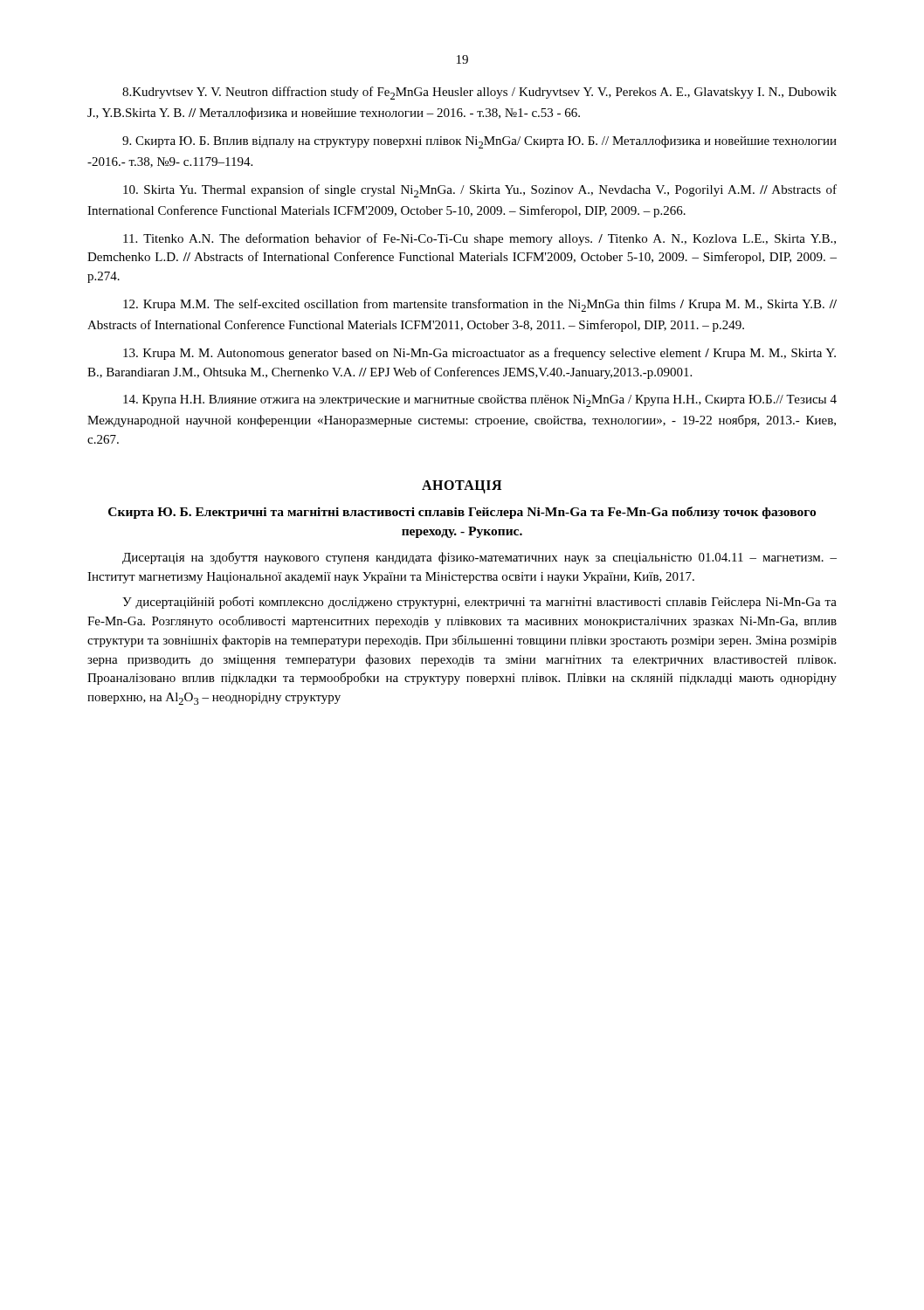
Task: Point to the passage starting "У дисертаційній роботі комплексно досліджено структурні, електричні та"
Action: click(462, 651)
